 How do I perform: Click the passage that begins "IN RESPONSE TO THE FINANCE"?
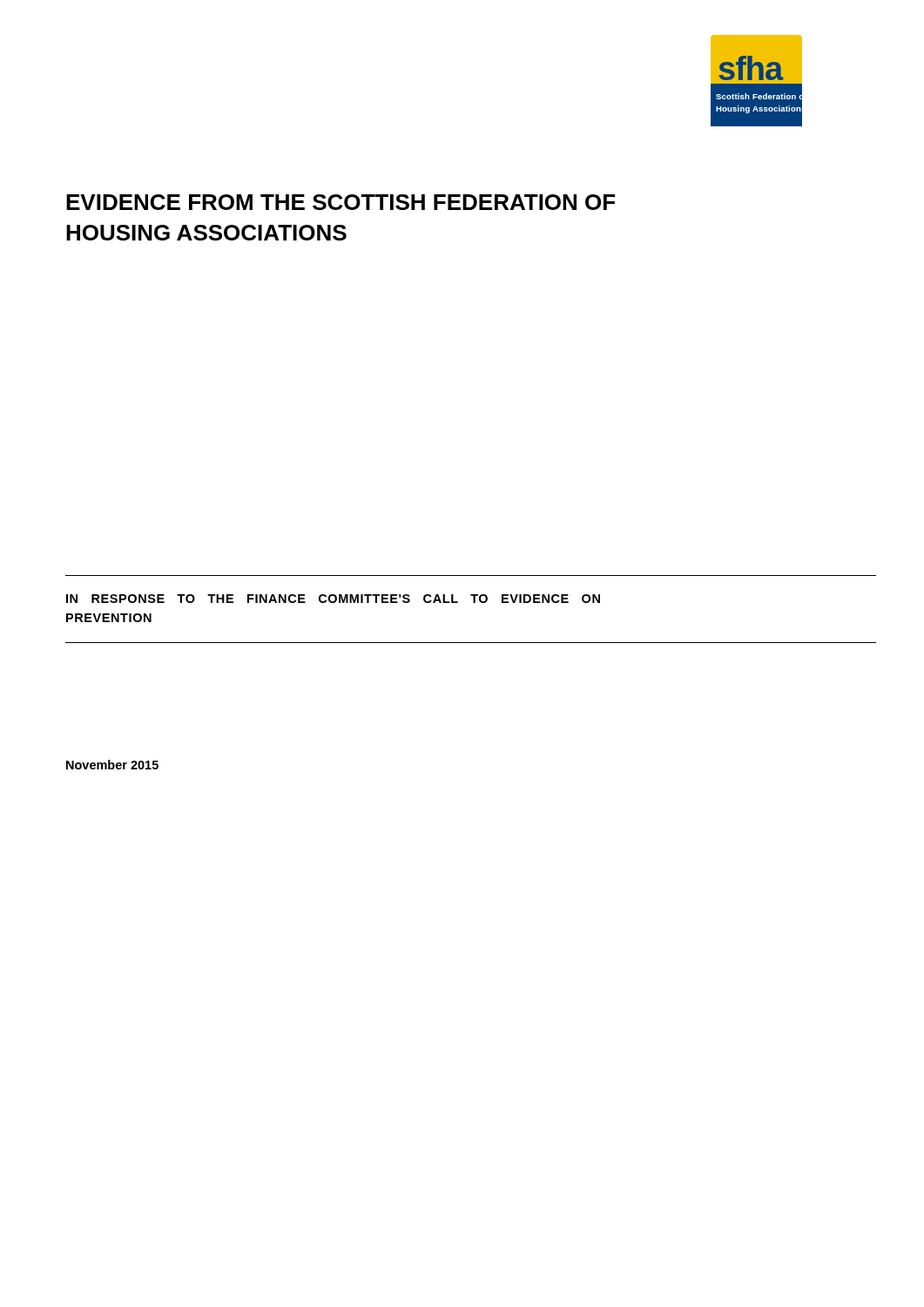(x=471, y=609)
